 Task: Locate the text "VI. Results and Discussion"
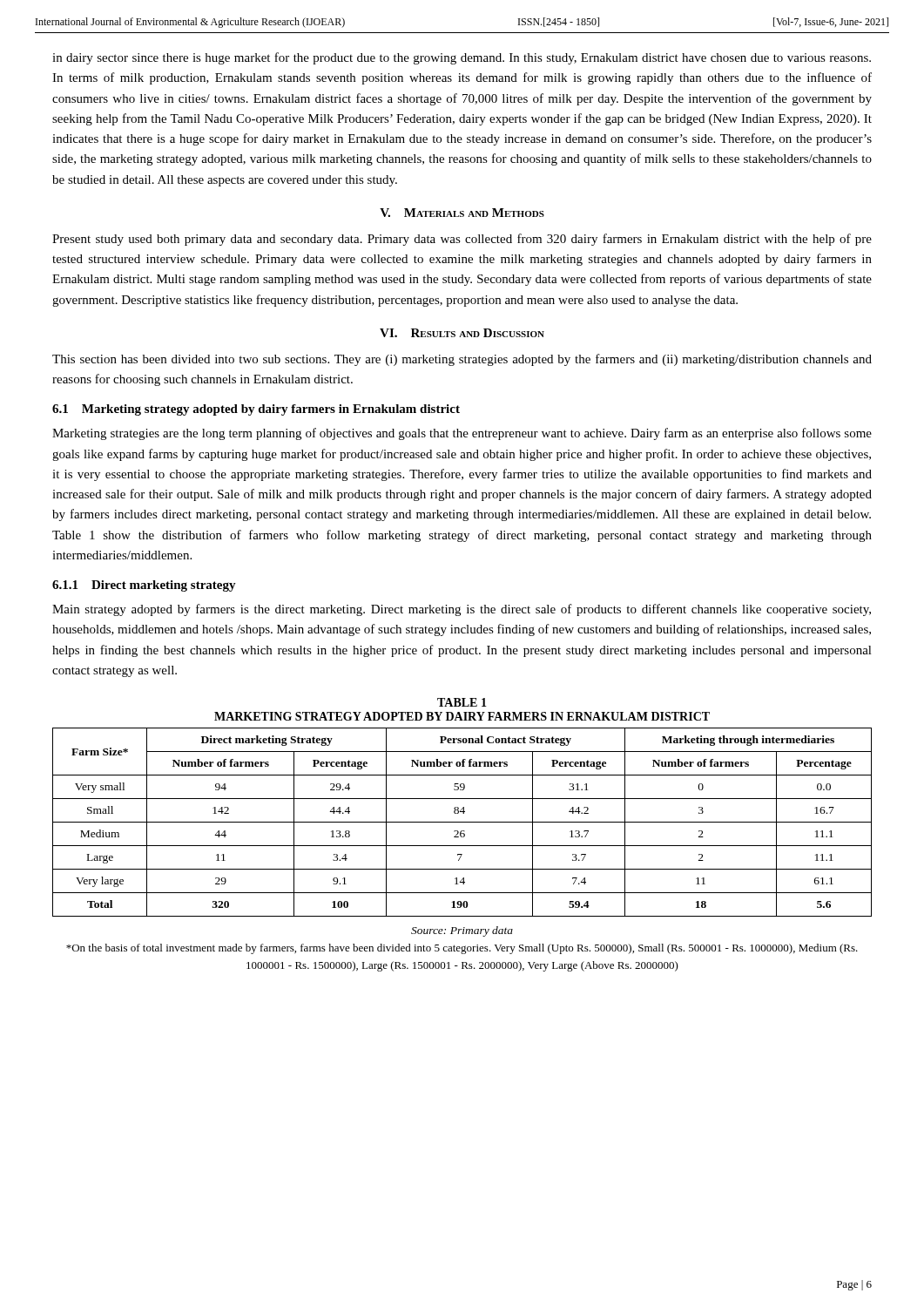[462, 333]
